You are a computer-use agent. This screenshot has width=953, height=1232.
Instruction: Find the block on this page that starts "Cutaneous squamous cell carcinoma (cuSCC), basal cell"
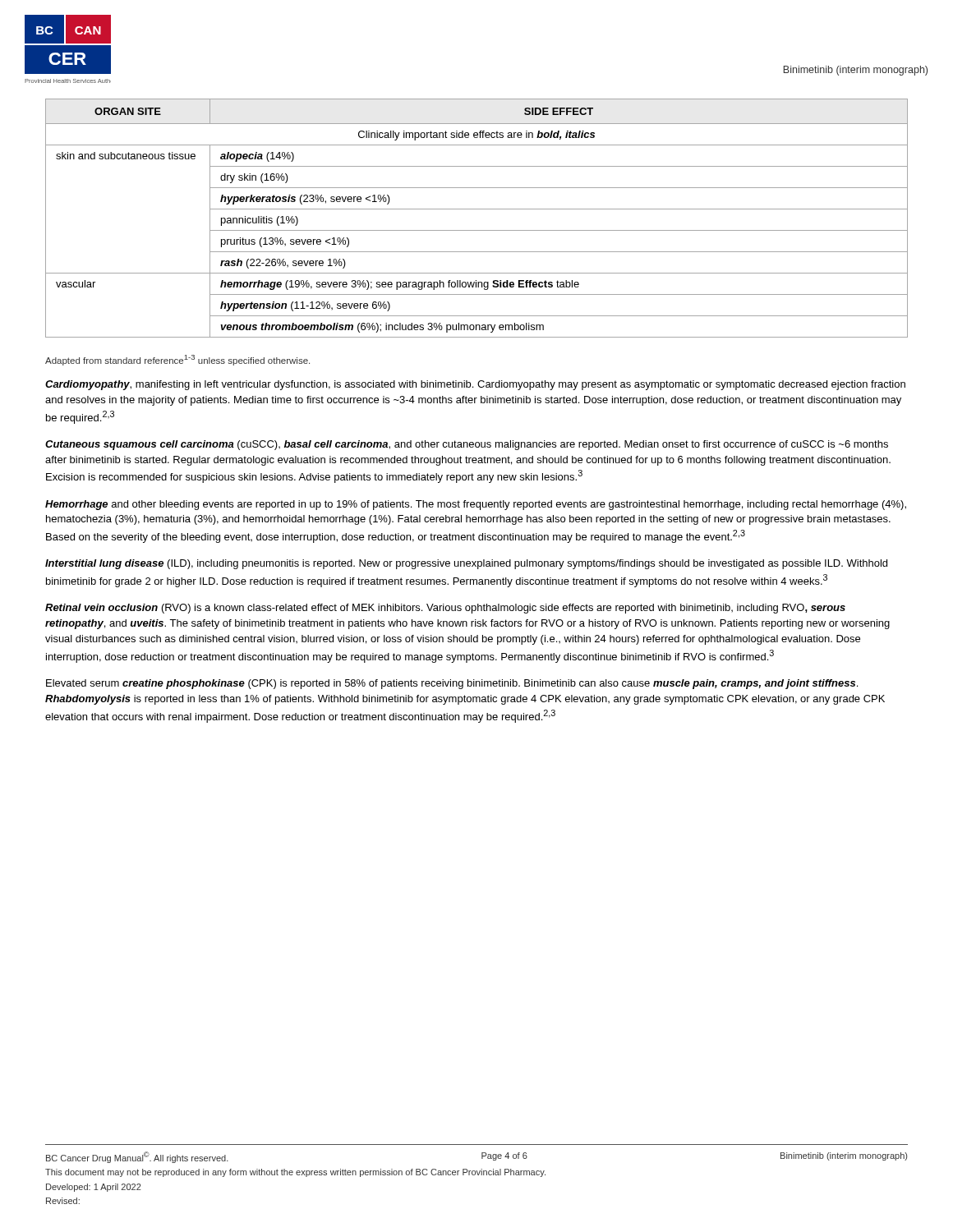468,461
